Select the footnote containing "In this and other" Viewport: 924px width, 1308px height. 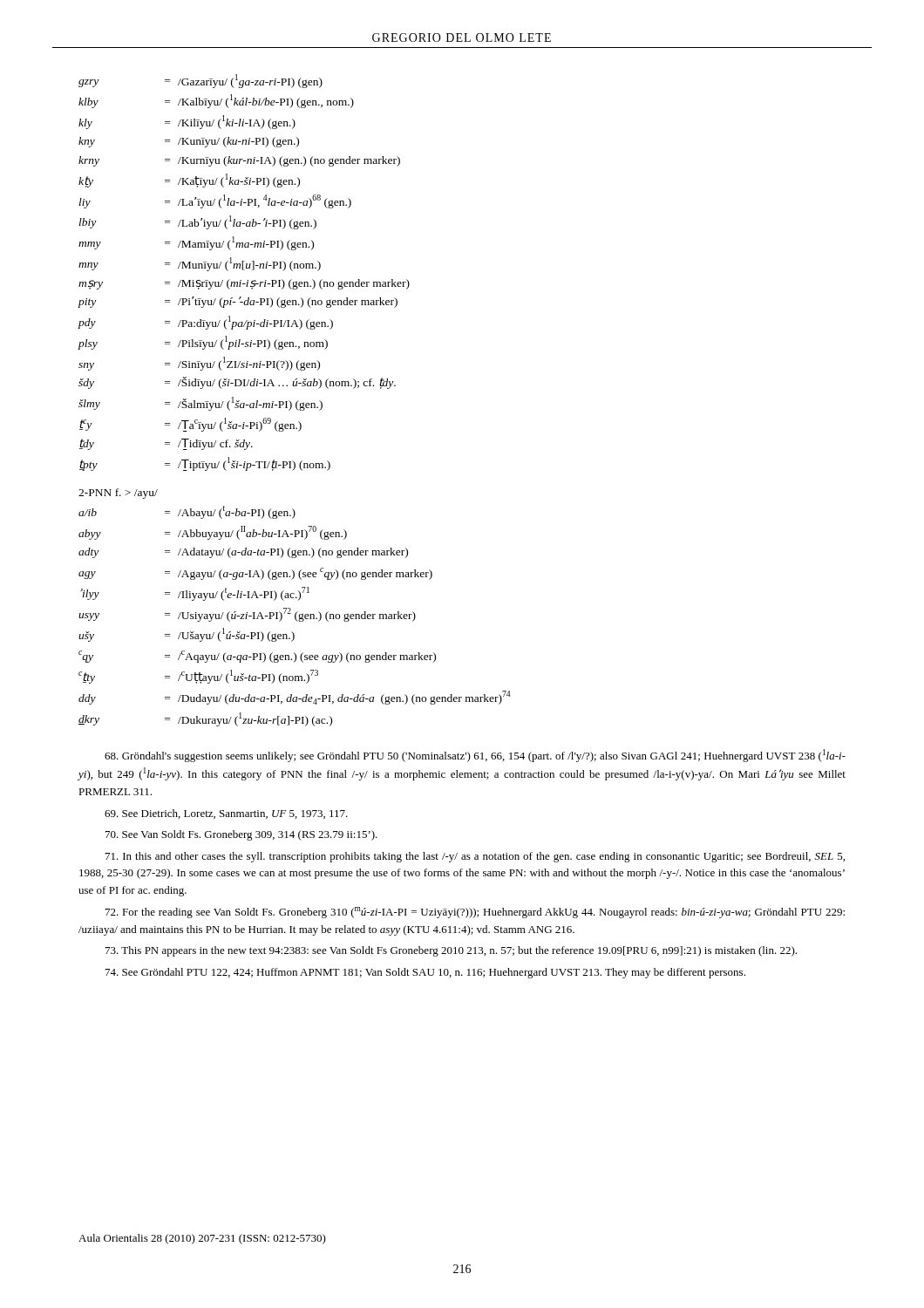[462, 873]
